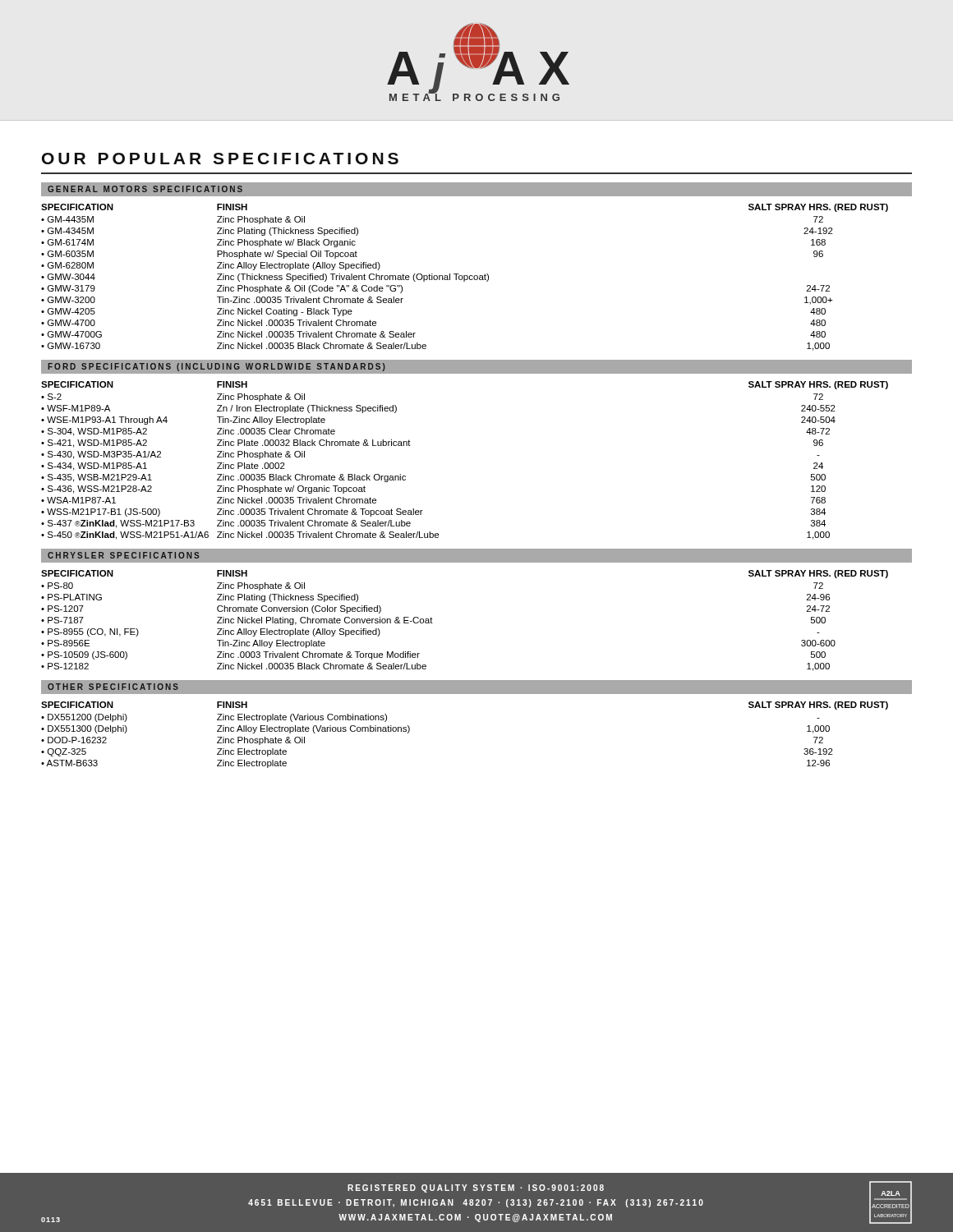Find the table that mentions "• S-450 ® ZinKlad"
This screenshot has height=1232, width=953.
pos(476,460)
